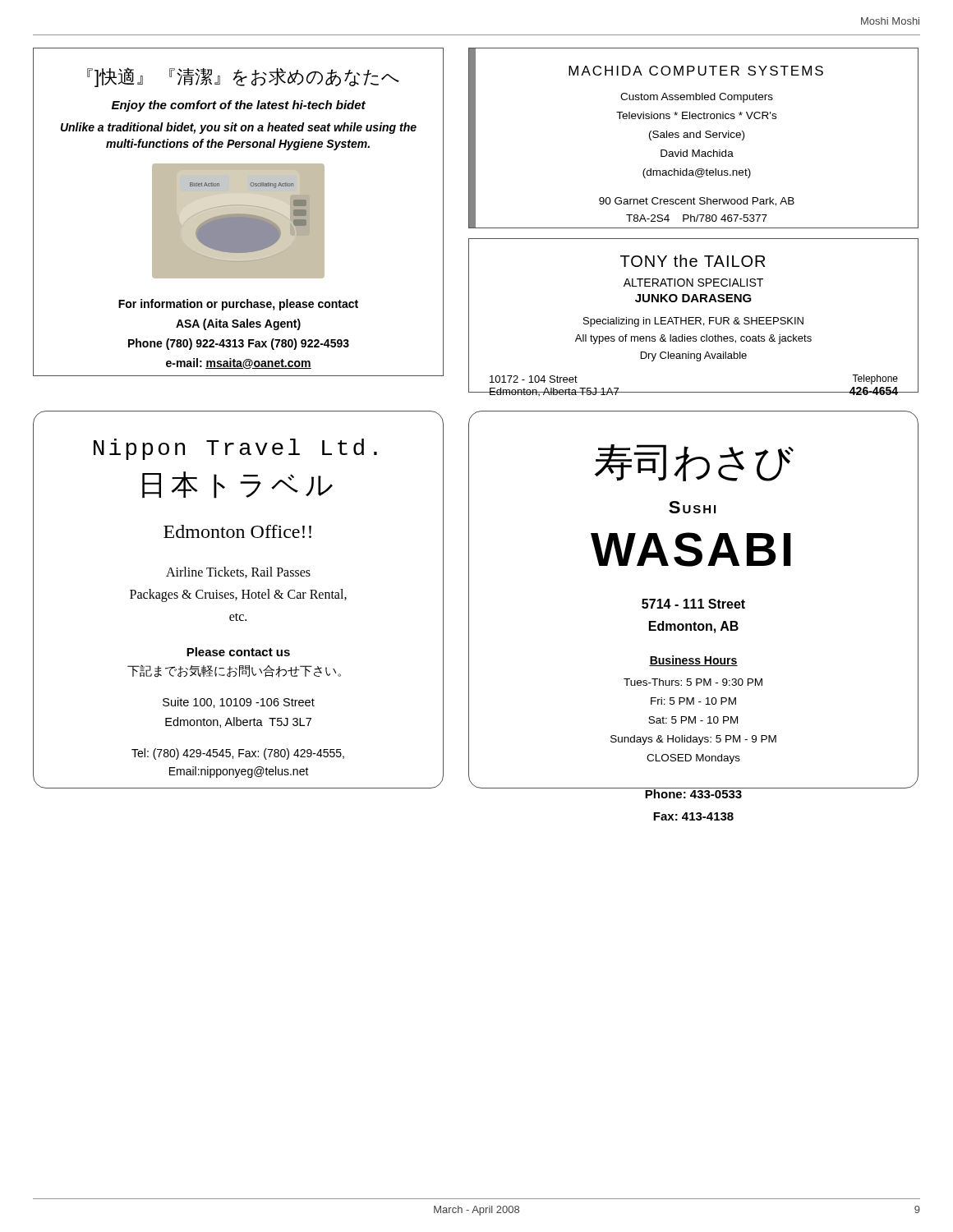This screenshot has height=1232, width=953.
Task: Select the text starting "寿司わさび Sushi WASABI 5714 - 111 Street"
Action: [693, 612]
